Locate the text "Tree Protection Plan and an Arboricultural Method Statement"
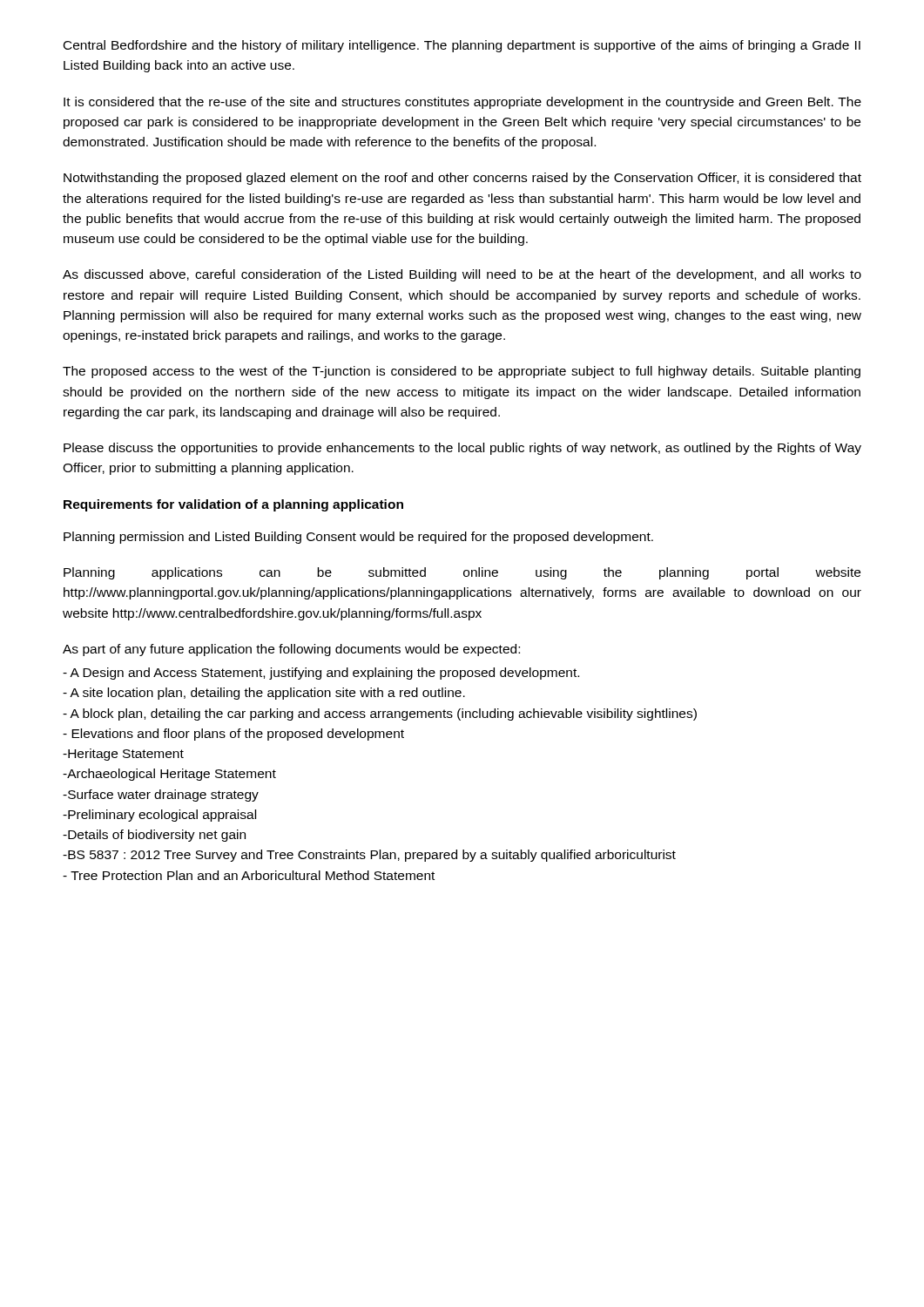The width and height of the screenshot is (924, 1307). coord(249,875)
